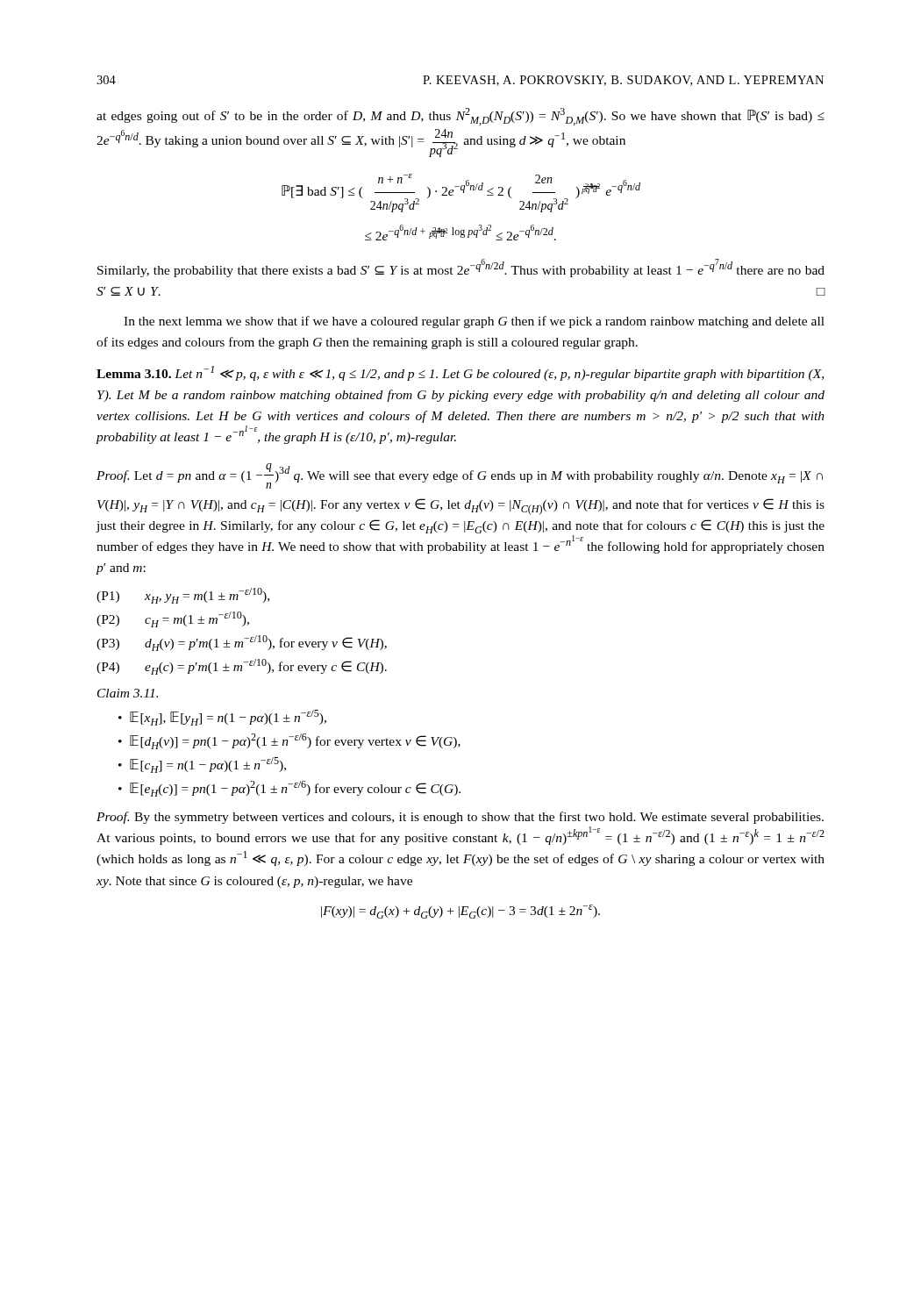Navigate to the text starting "at edges going out of S′ to be"

(460, 132)
